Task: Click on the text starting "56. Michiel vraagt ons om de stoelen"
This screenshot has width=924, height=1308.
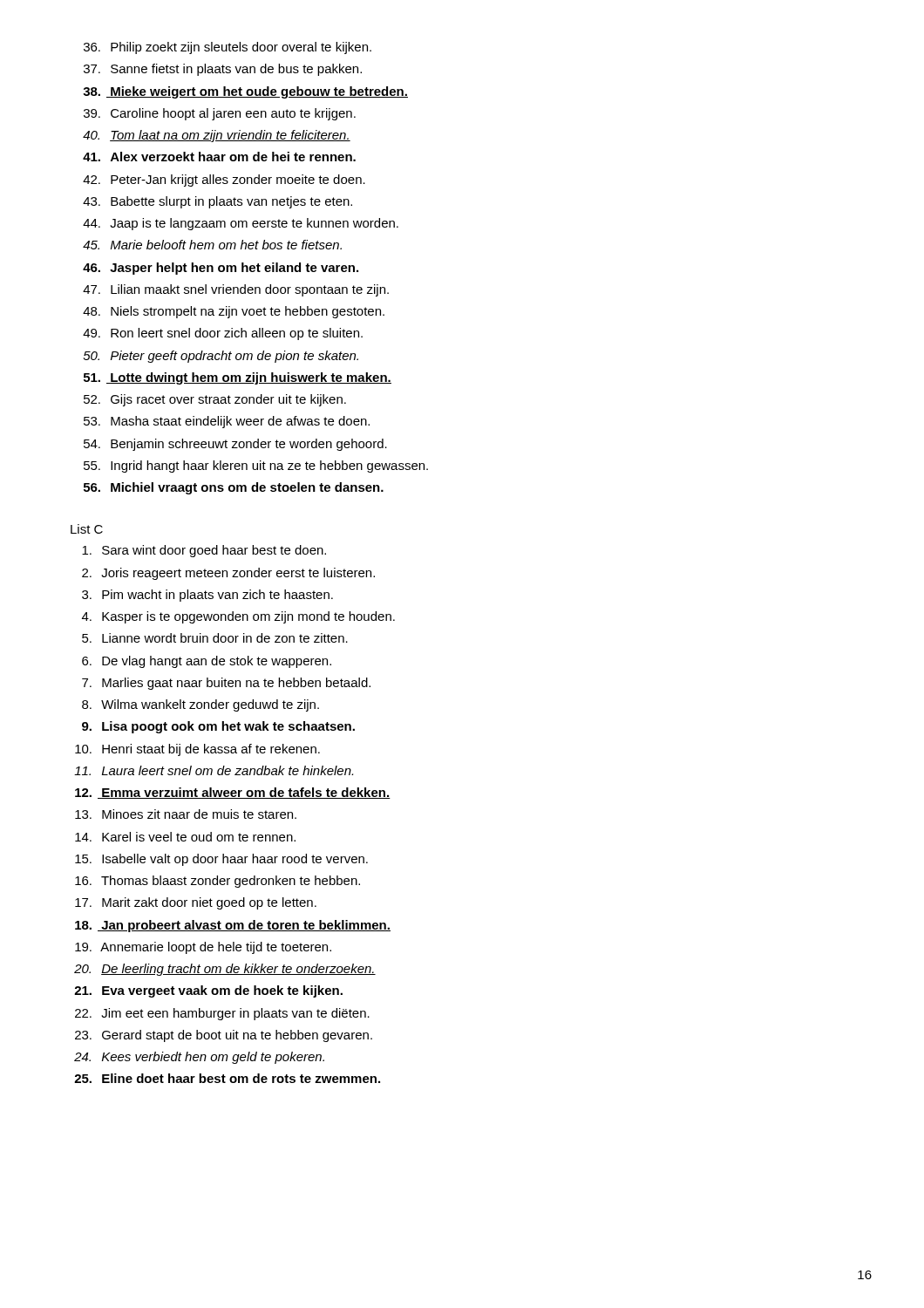Action: (x=227, y=487)
